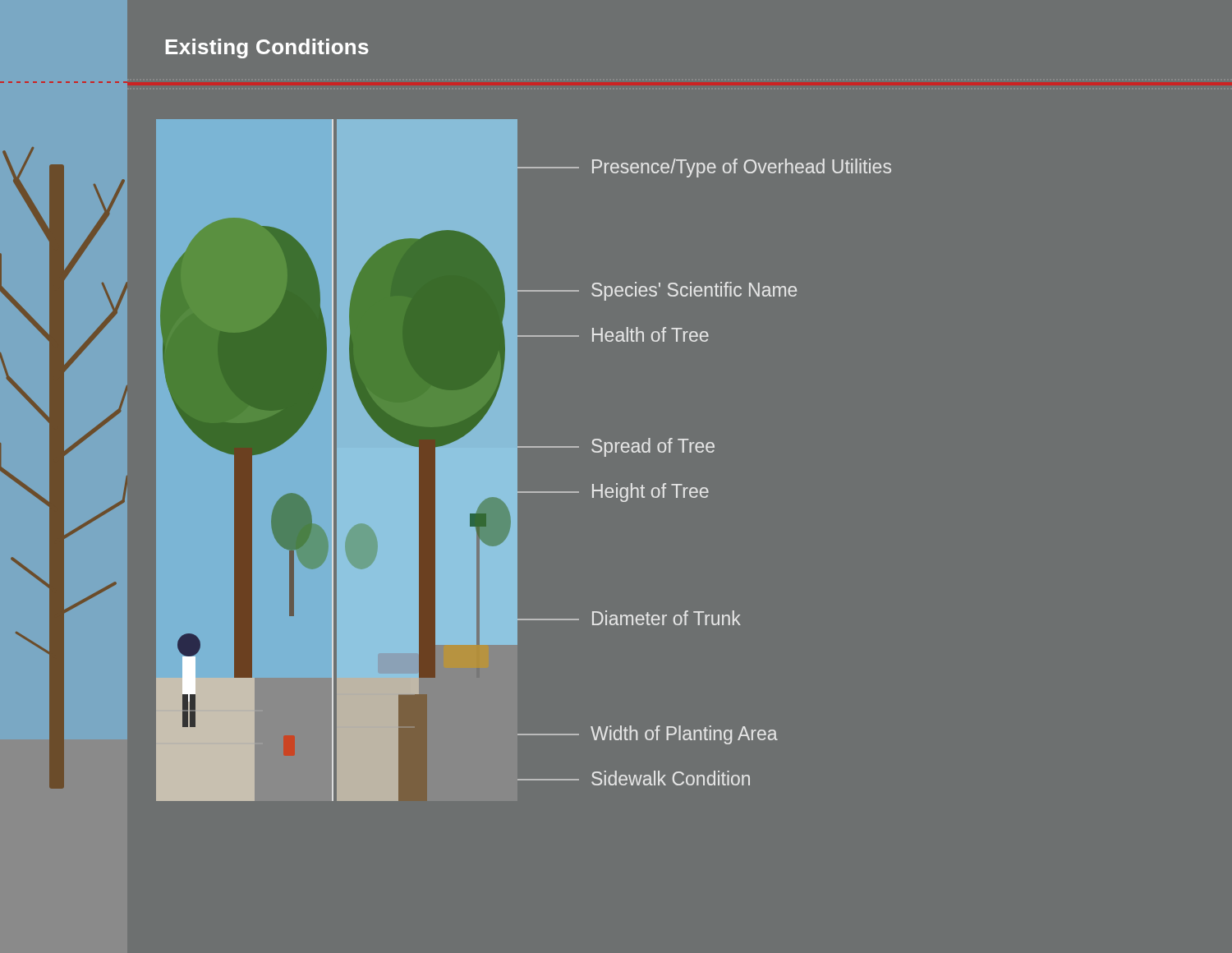The image size is (1232, 953).
Task: Where does it say "Health of Tree"?
Action: point(613,336)
